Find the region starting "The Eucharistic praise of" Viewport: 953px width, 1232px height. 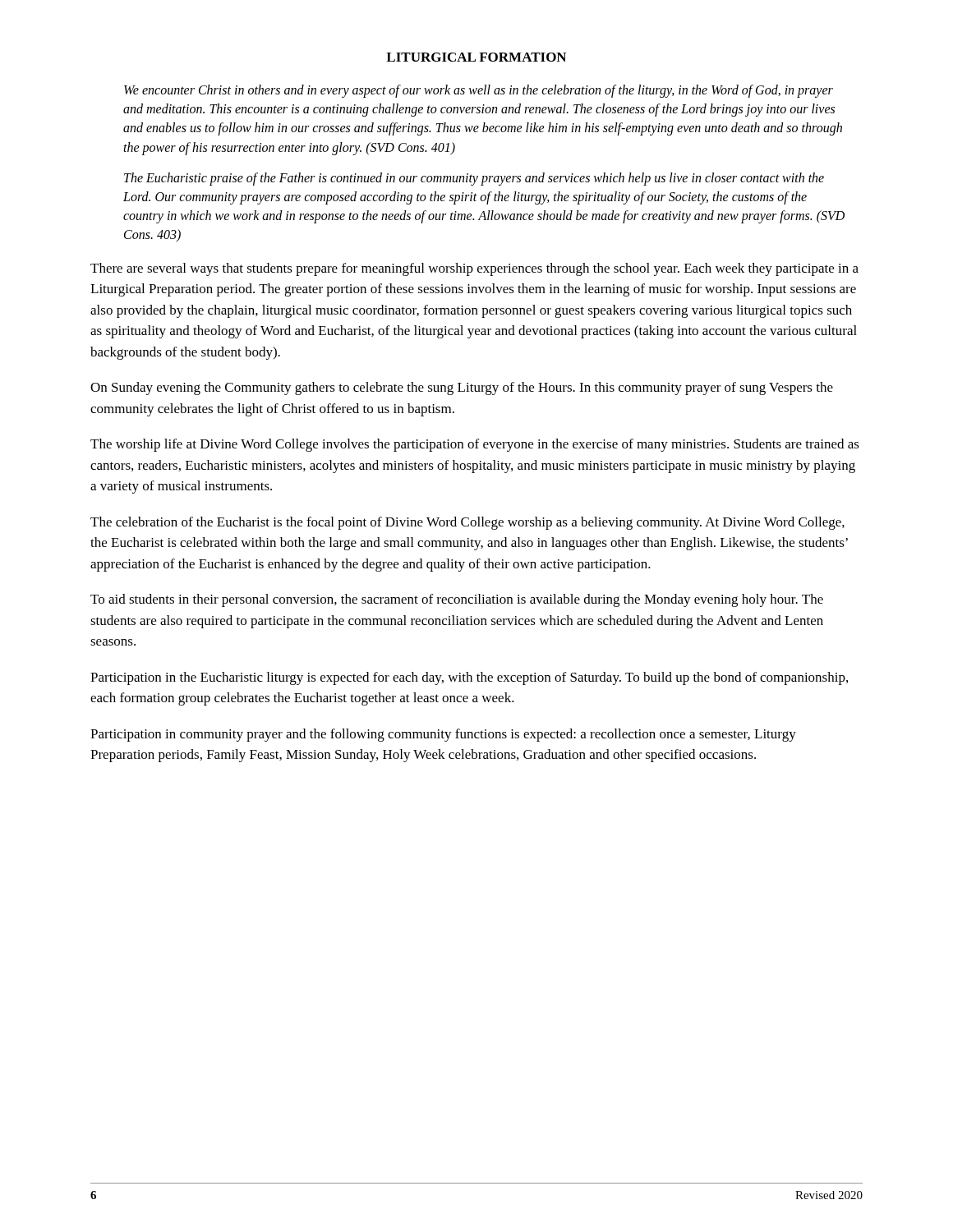(x=485, y=206)
